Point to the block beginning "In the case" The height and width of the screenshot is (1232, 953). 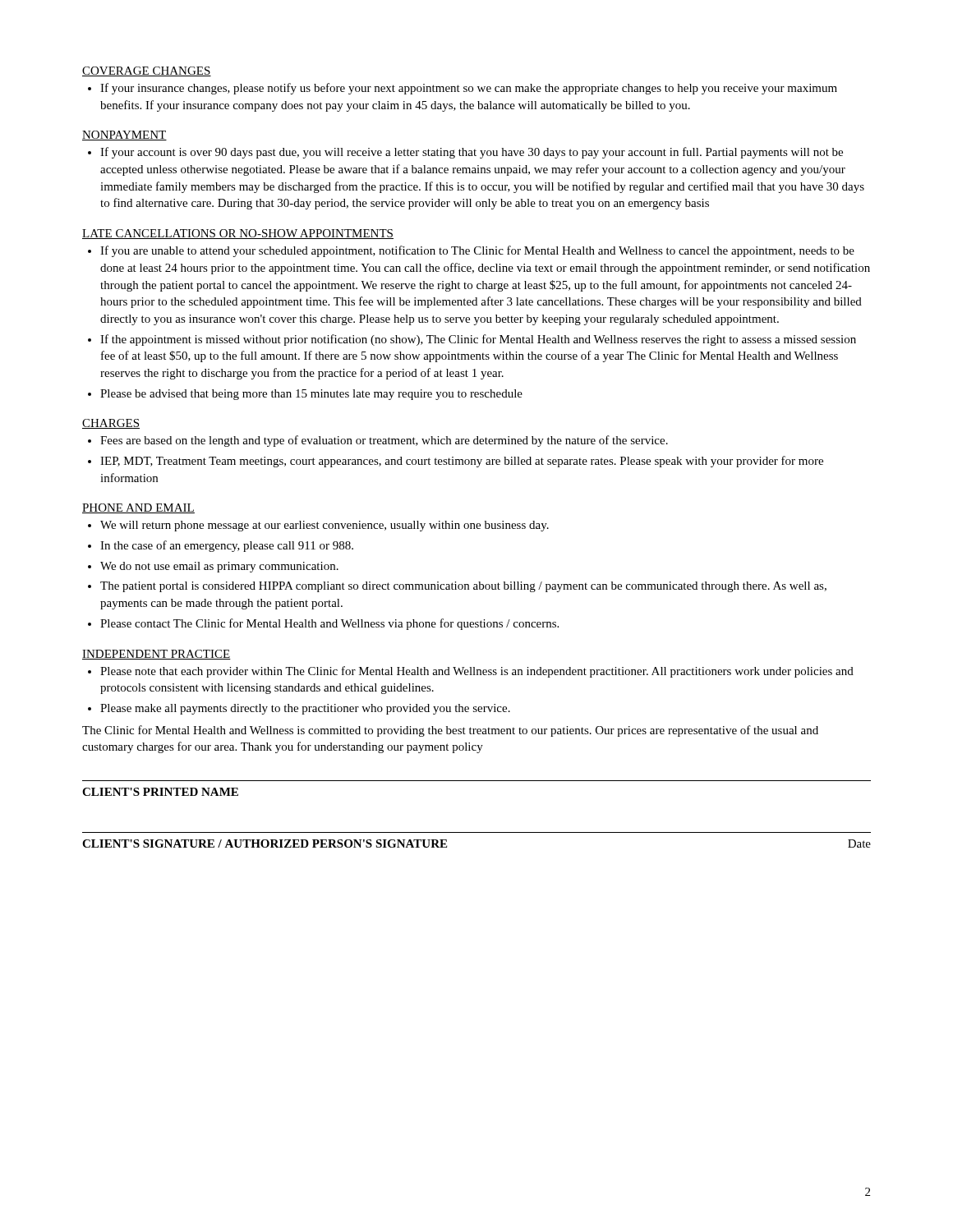point(227,545)
